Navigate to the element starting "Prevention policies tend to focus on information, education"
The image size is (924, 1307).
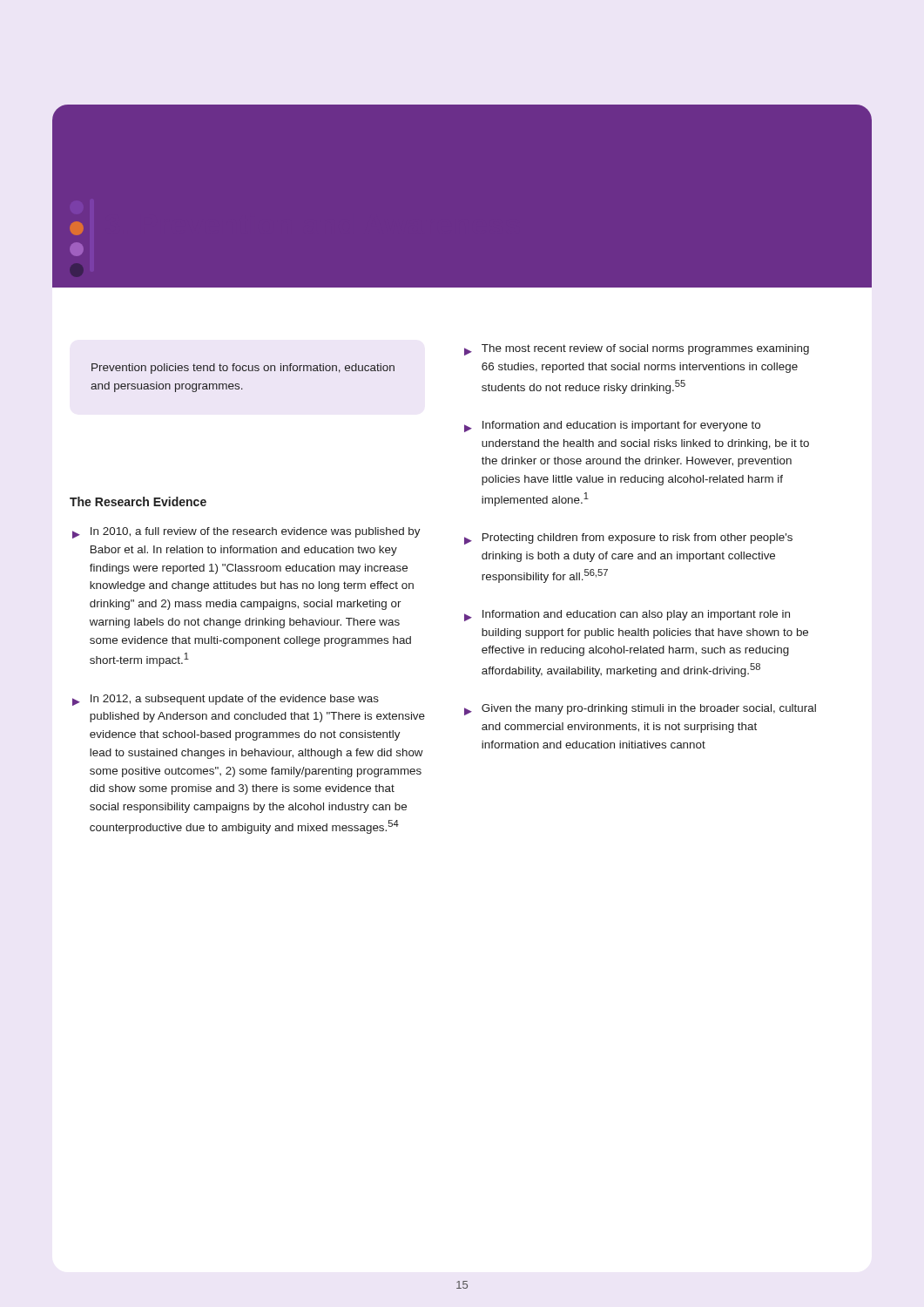point(243,376)
